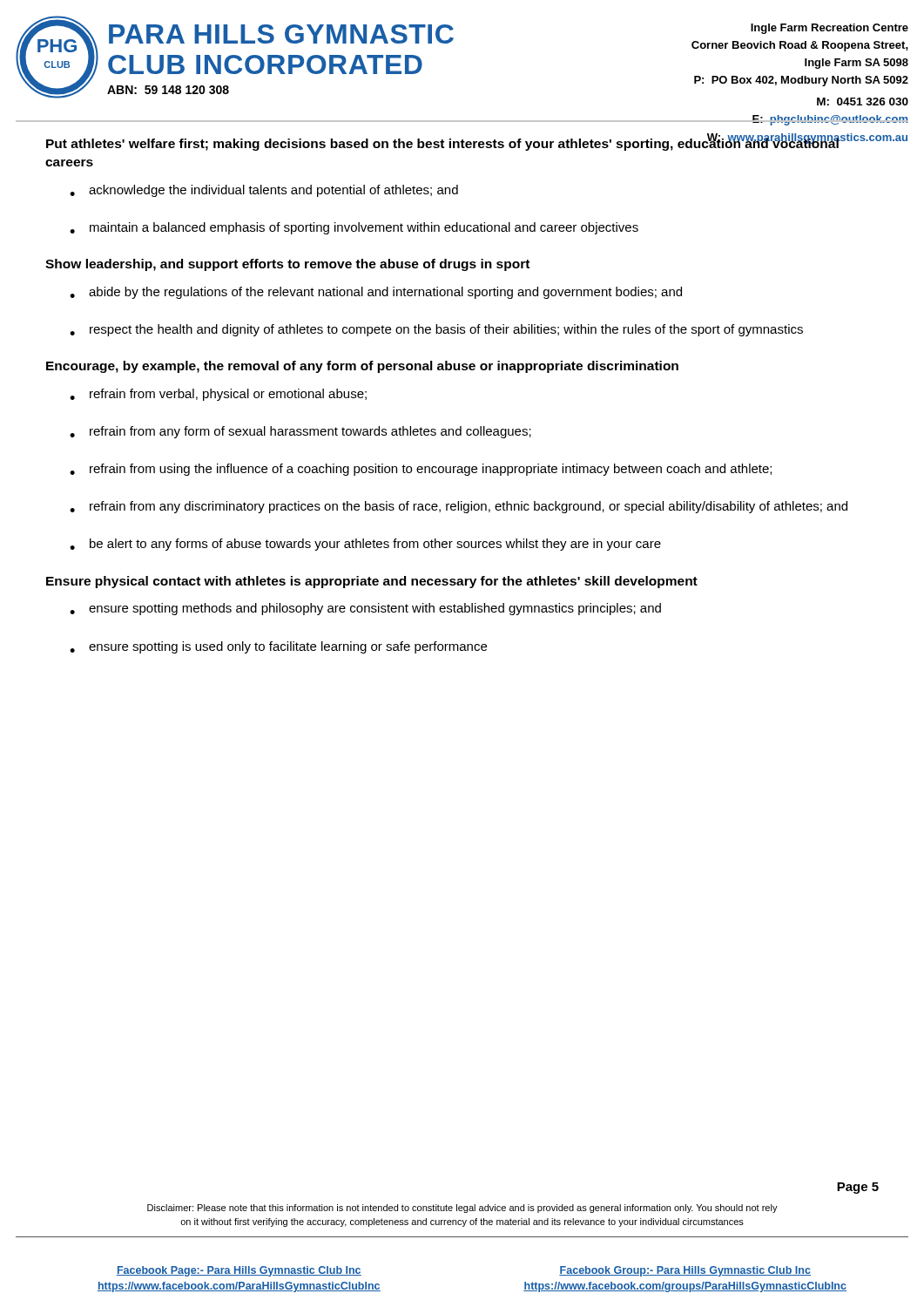The height and width of the screenshot is (1307, 924).
Task: Locate the element starting "Encourage, by example, the removal of any"
Action: (362, 366)
